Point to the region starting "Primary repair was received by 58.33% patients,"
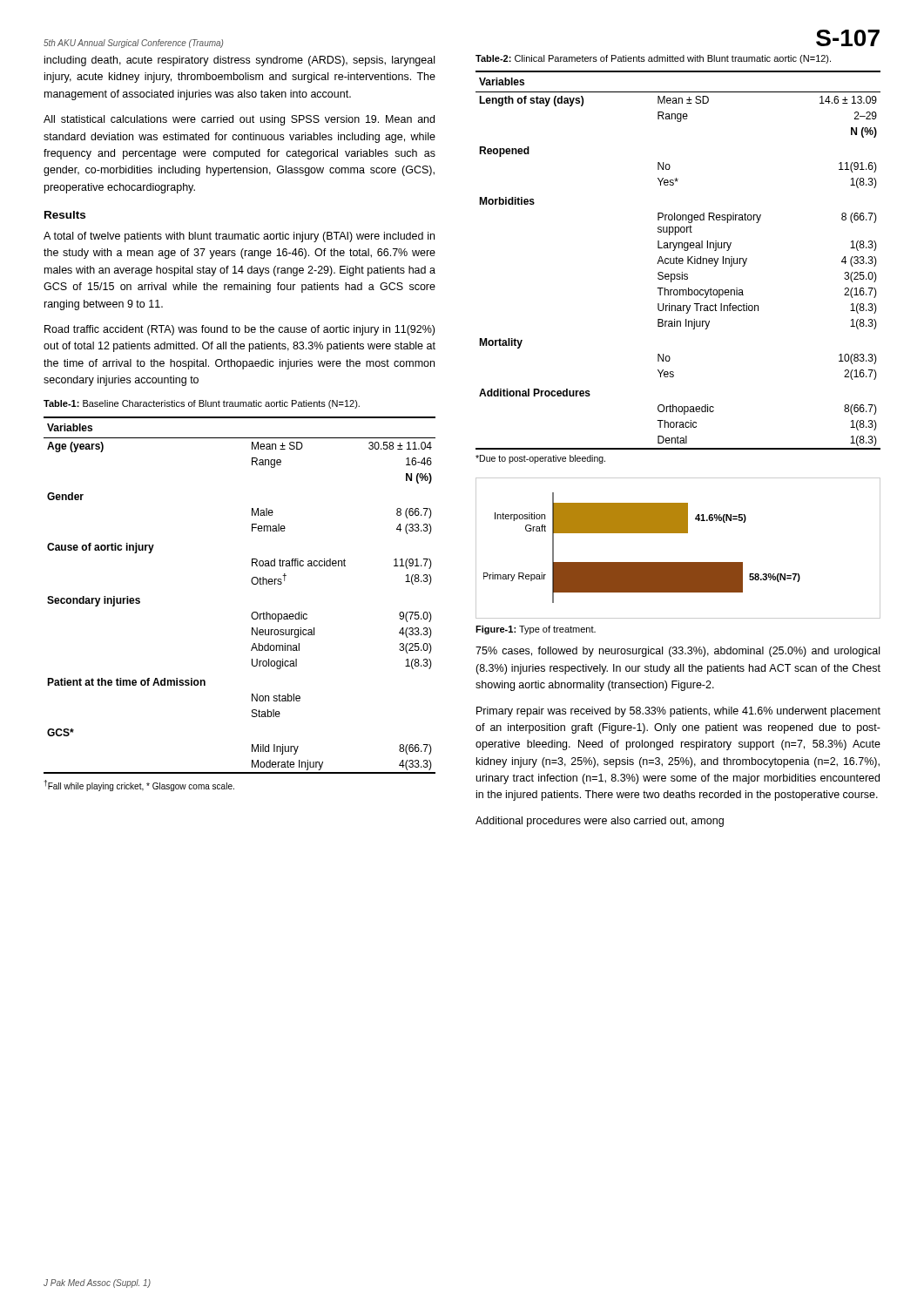Viewport: 924px width, 1307px height. [678, 753]
